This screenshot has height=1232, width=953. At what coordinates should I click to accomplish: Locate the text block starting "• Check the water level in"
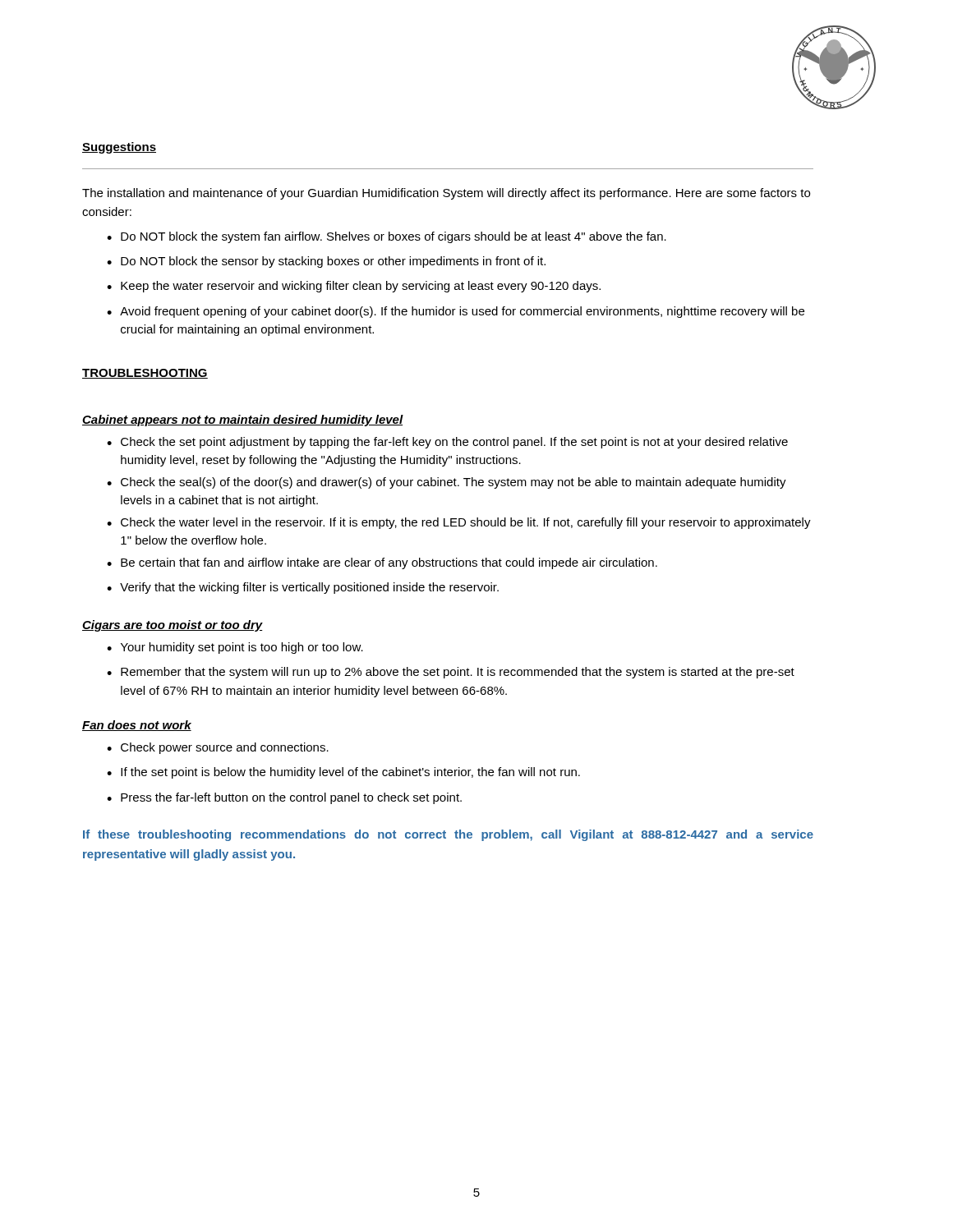(460, 531)
